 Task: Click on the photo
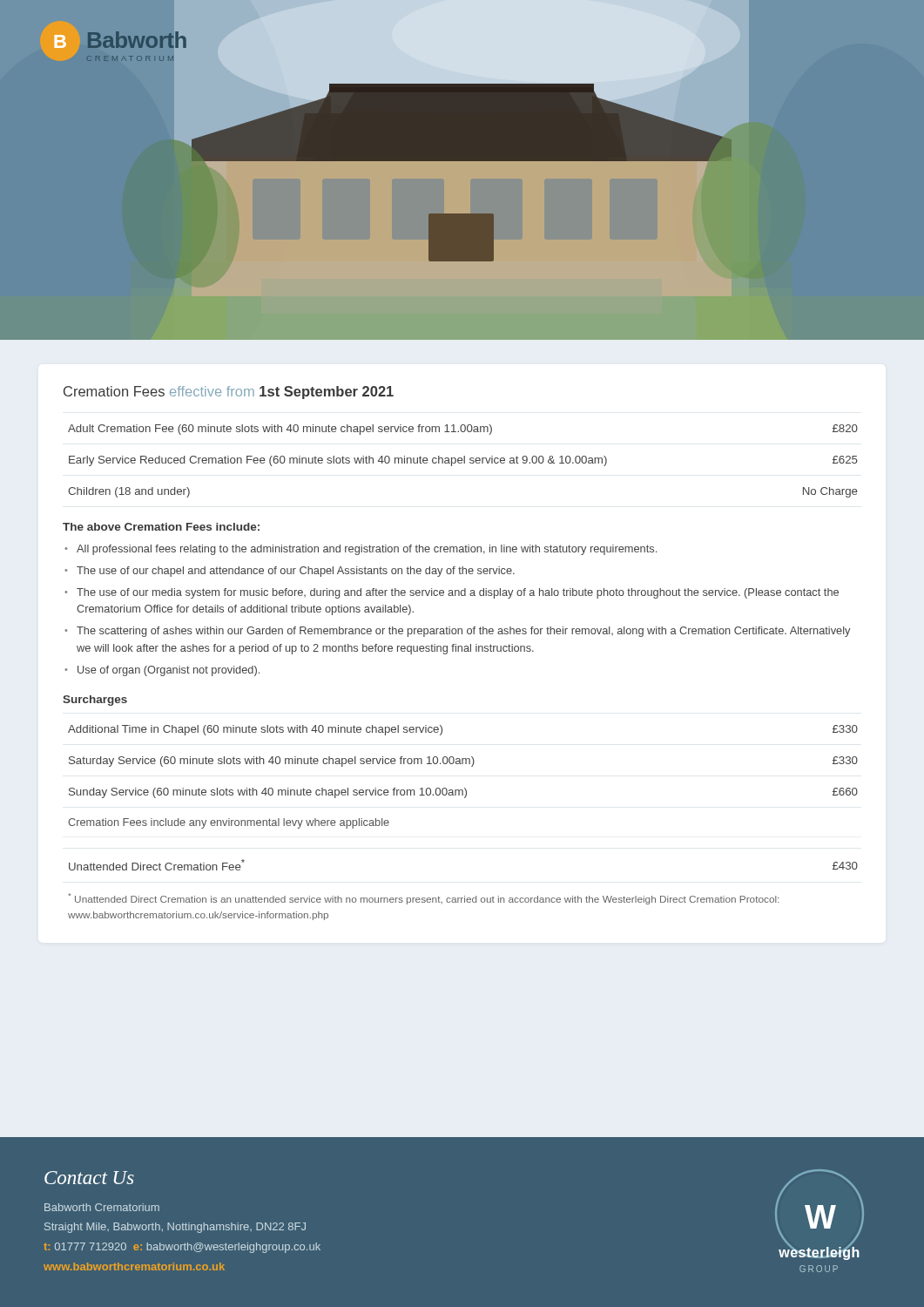[x=462, y=170]
